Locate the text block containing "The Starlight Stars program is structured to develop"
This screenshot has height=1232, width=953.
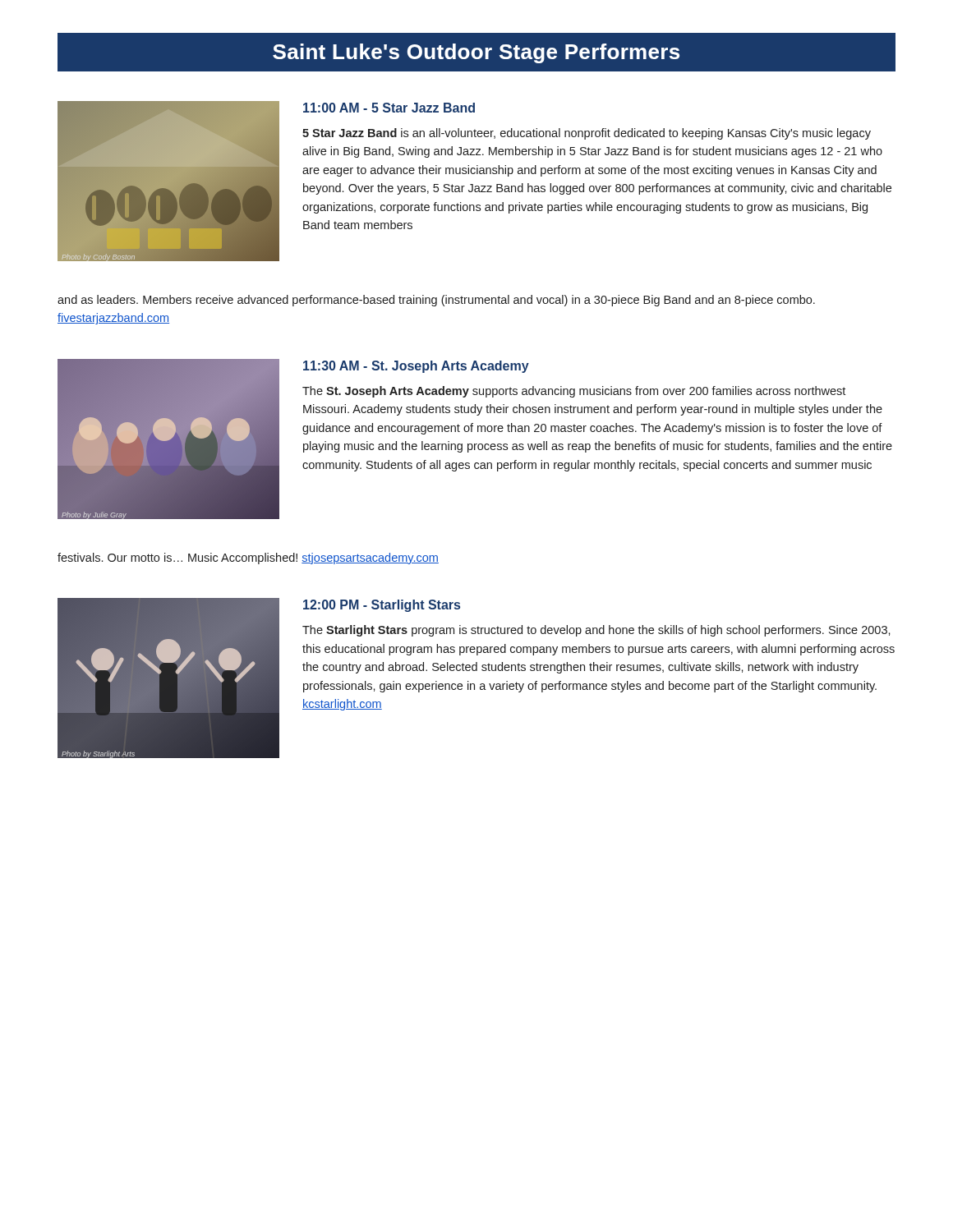599,667
